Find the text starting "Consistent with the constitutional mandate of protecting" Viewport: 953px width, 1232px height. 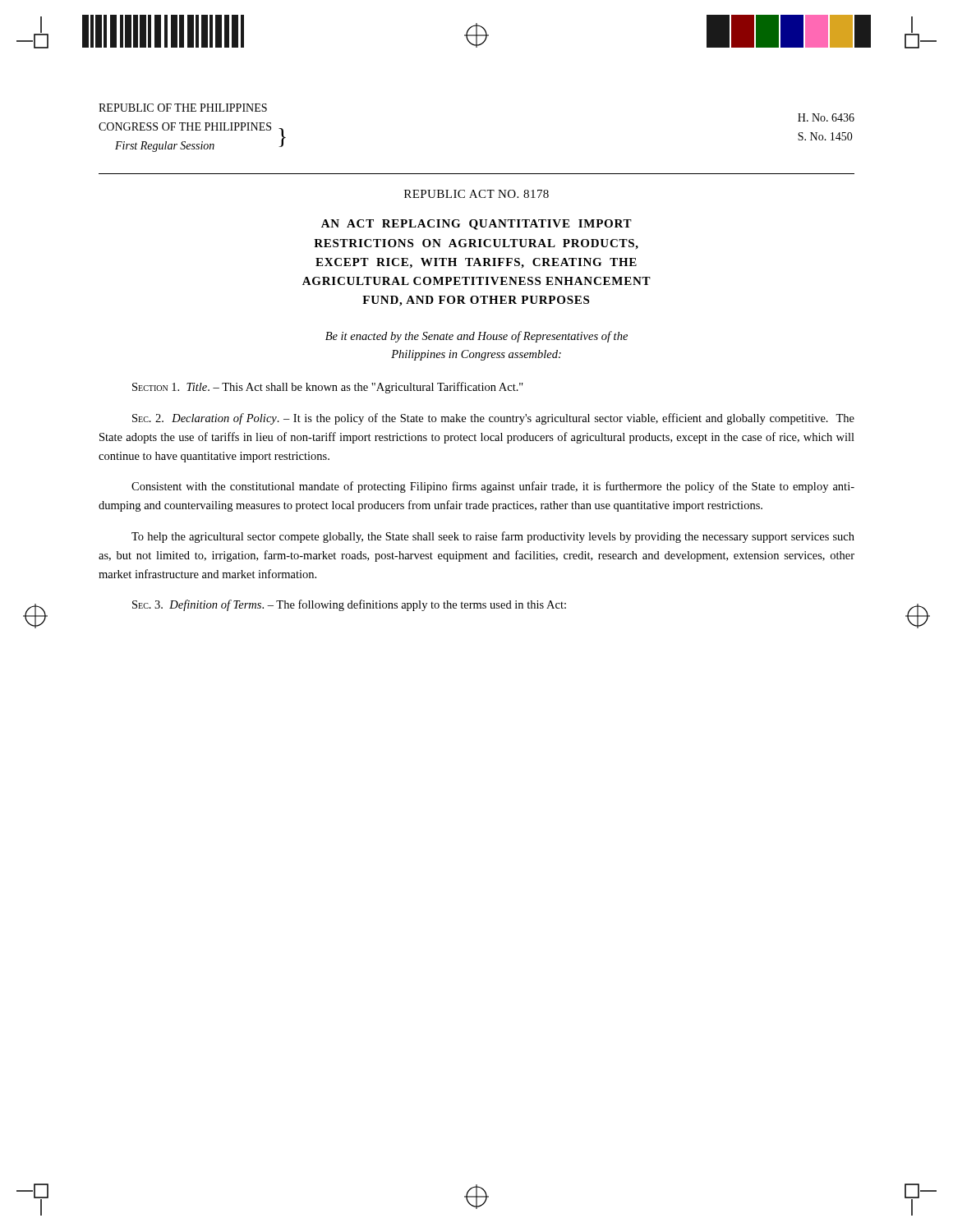tap(476, 496)
